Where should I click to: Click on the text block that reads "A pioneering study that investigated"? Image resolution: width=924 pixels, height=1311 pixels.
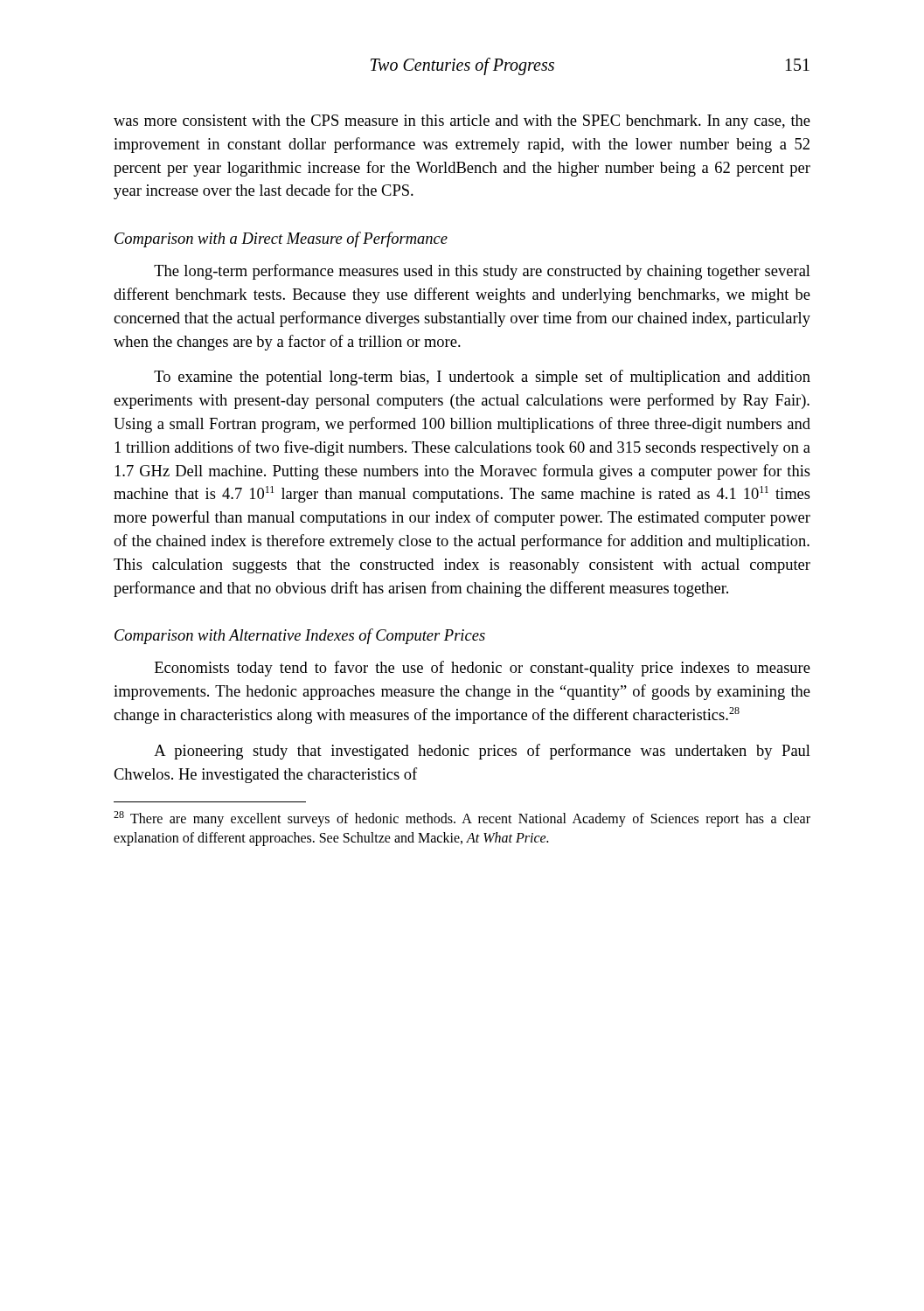[x=462, y=762]
